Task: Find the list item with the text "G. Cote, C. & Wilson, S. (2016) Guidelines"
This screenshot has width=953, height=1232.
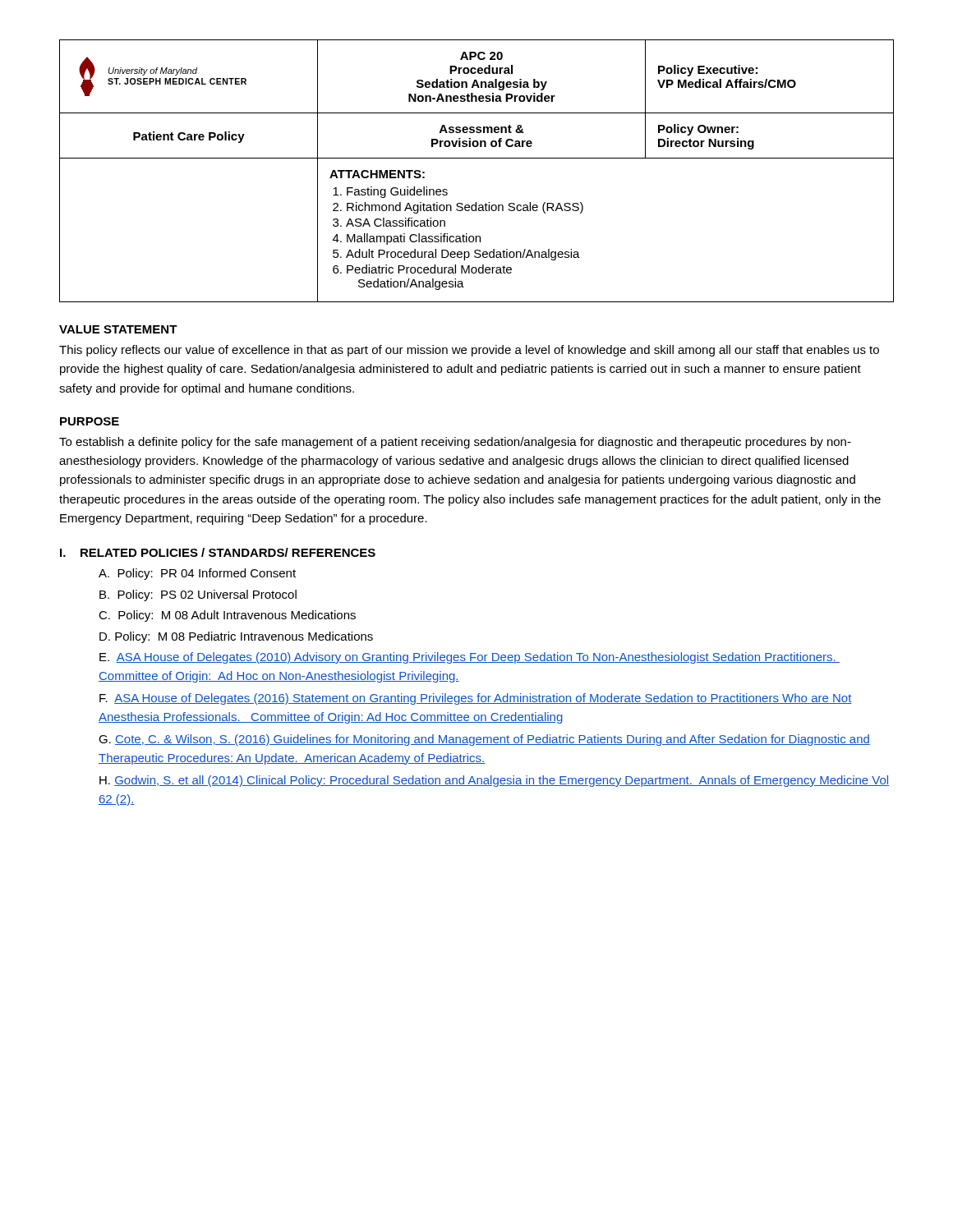Action: (x=484, y=748)
